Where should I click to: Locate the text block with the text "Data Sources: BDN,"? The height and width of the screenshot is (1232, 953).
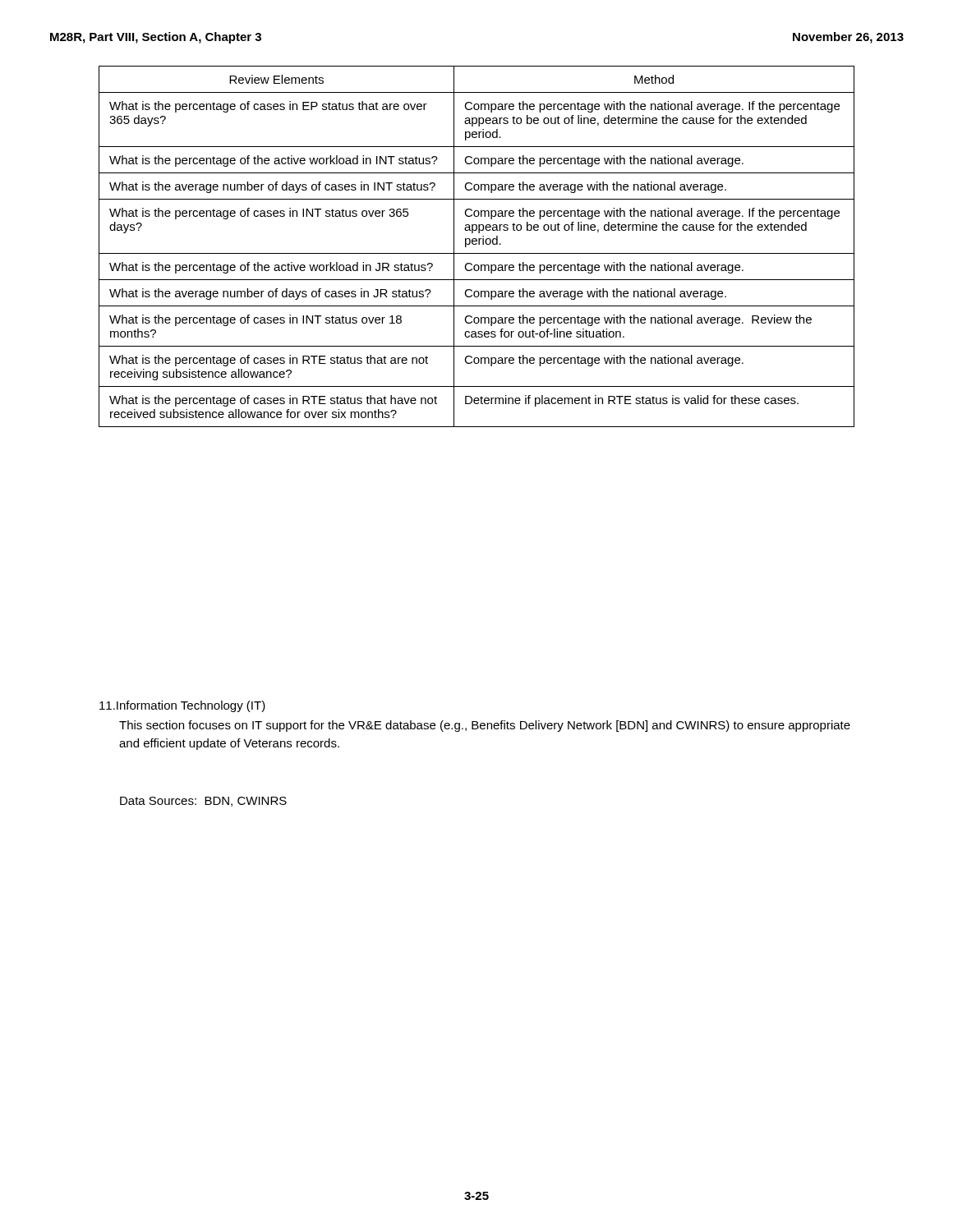coord(203,800)
